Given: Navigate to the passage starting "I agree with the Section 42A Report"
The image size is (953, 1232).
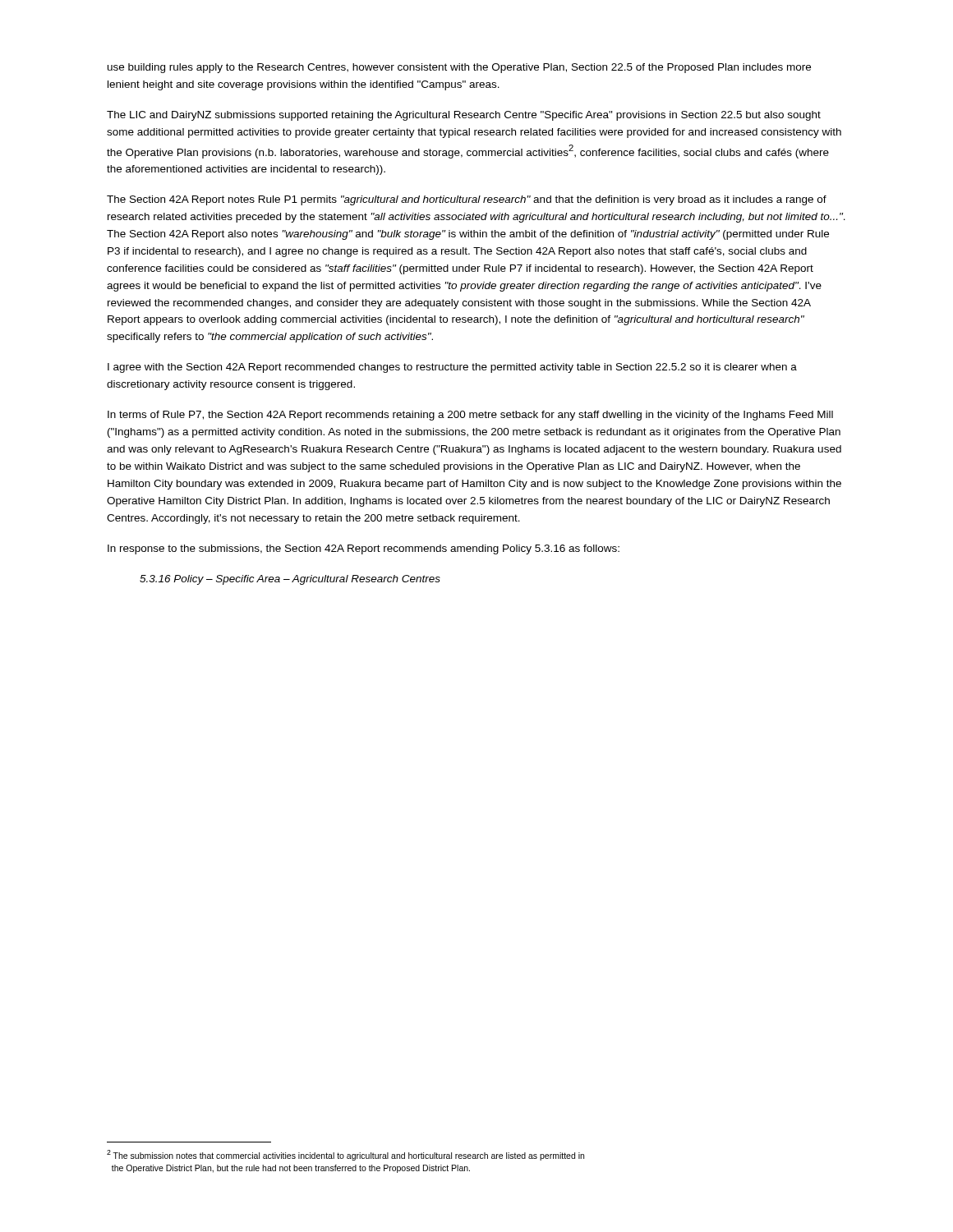Looking at the screenshot, I should click(452, 376).
